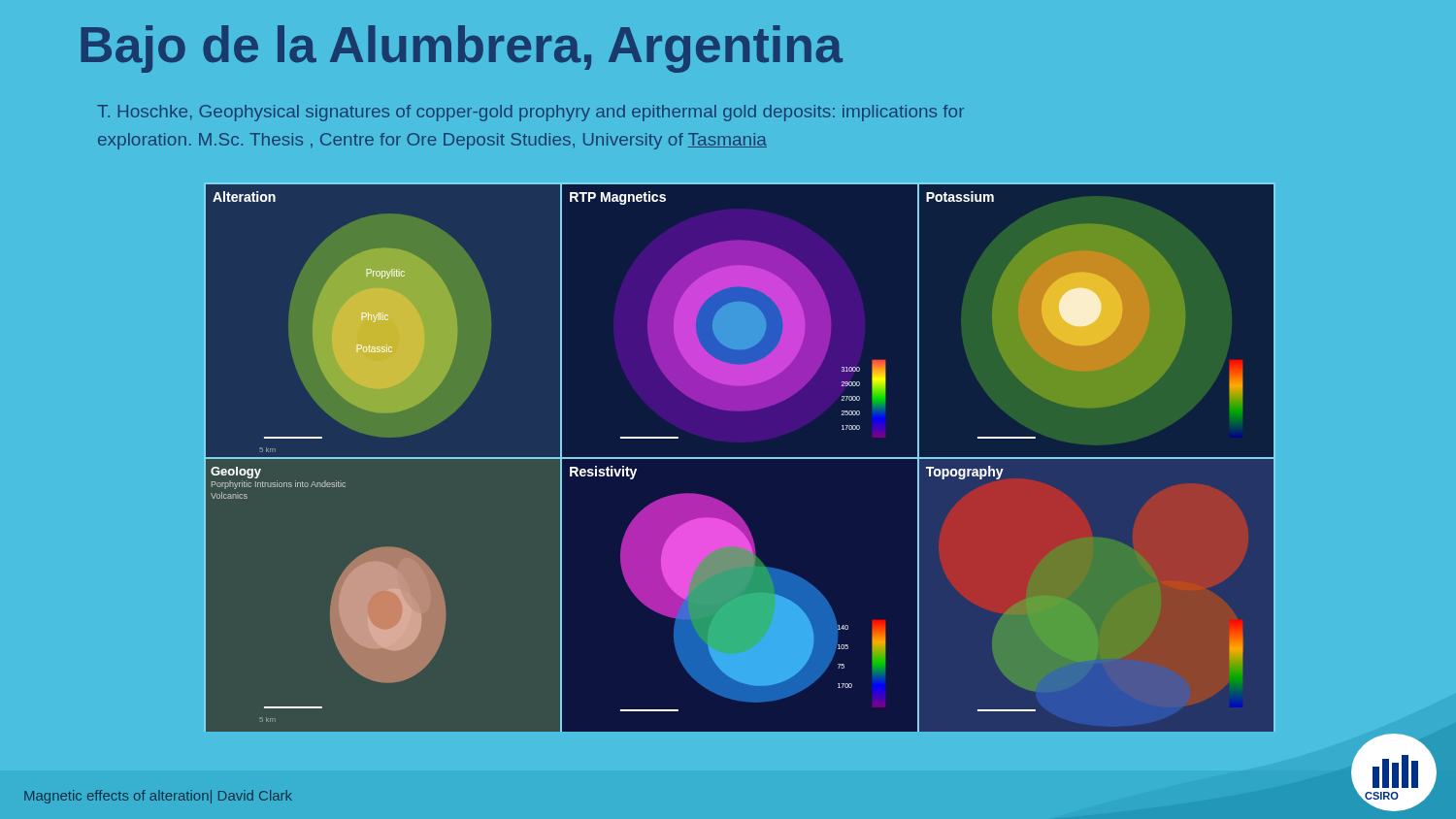Viewport: 1456px width, 819px height.
Task: Locate the block starting "T. Hoschke, Geophysical signatures of copper-gold prophyry and"
Action: pos(531,125)
